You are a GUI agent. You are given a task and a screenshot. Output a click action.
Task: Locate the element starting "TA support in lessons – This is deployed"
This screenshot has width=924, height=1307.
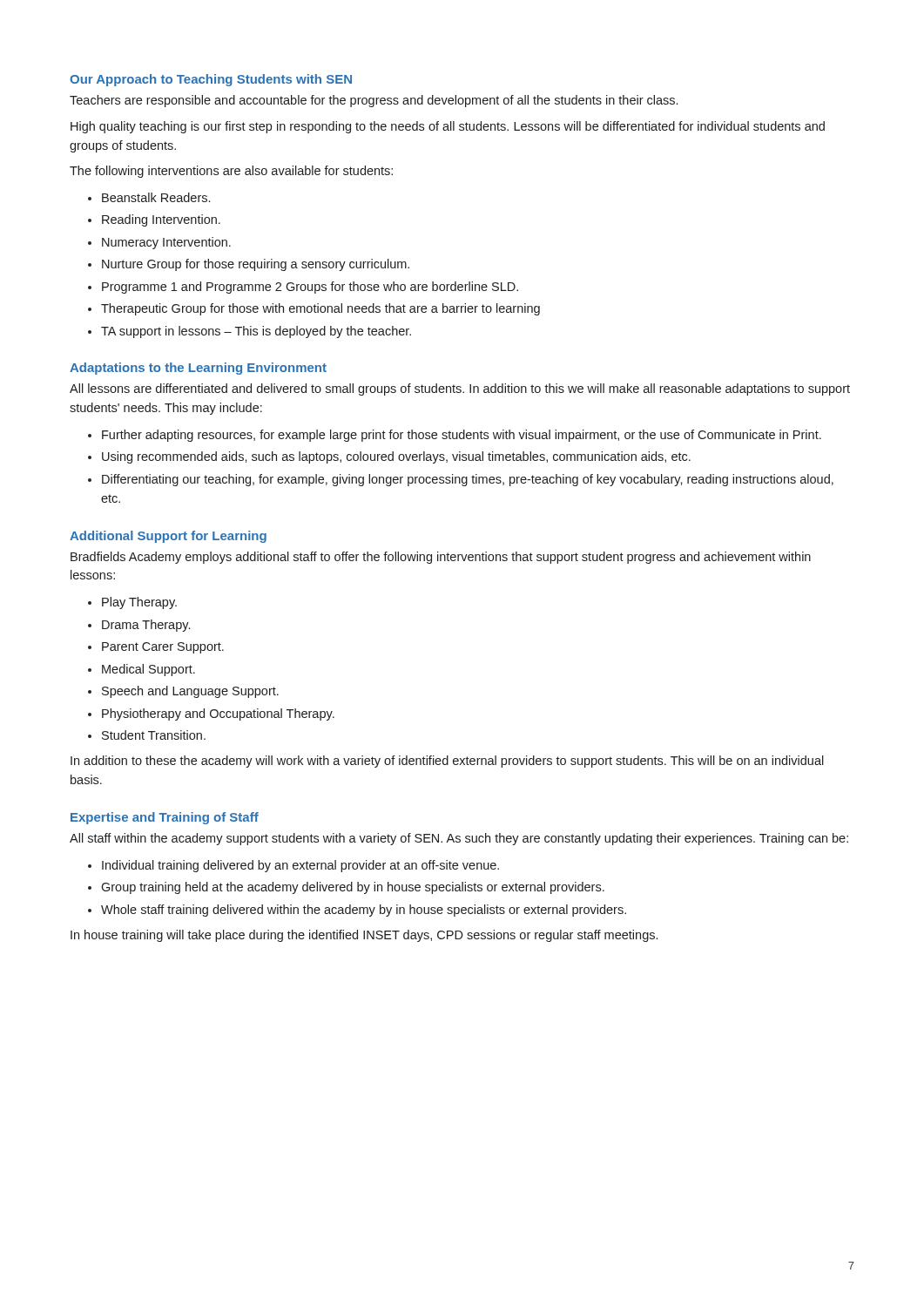[257, 331]
